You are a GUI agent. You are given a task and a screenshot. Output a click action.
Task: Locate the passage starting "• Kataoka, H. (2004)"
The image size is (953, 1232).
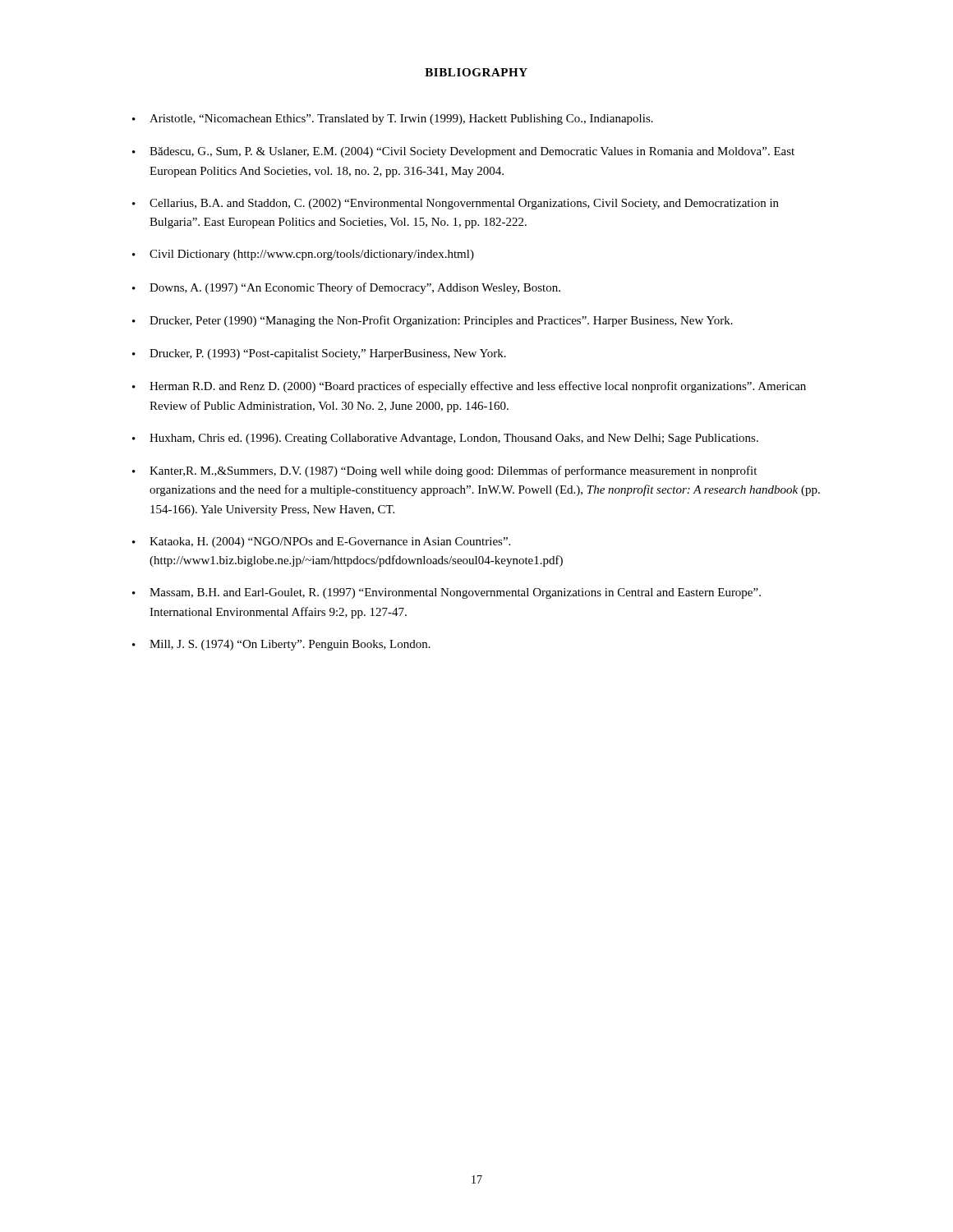(476, 551)
